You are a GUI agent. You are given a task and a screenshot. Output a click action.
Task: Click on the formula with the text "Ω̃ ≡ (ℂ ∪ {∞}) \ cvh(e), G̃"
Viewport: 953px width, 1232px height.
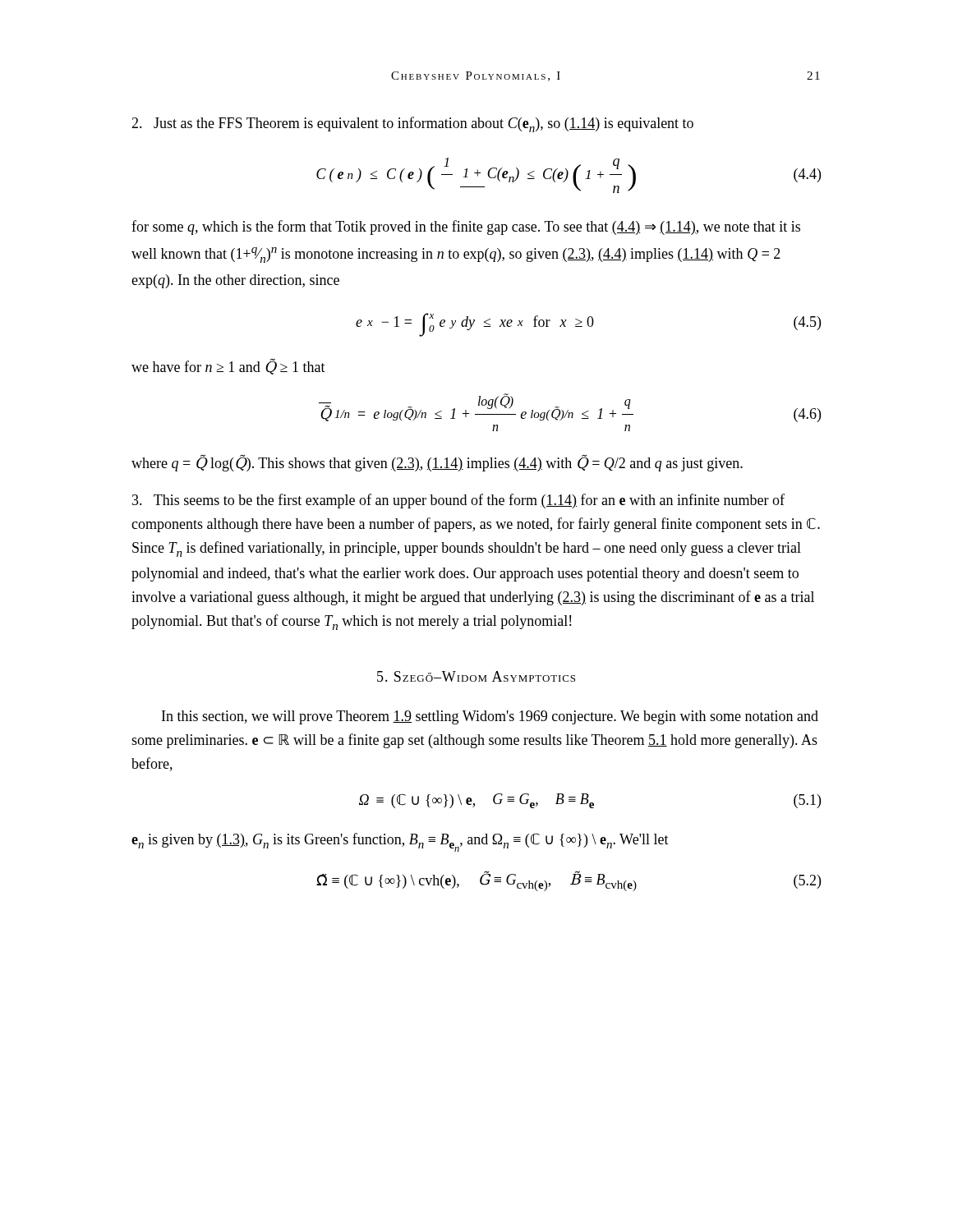[x=569, y=881]
